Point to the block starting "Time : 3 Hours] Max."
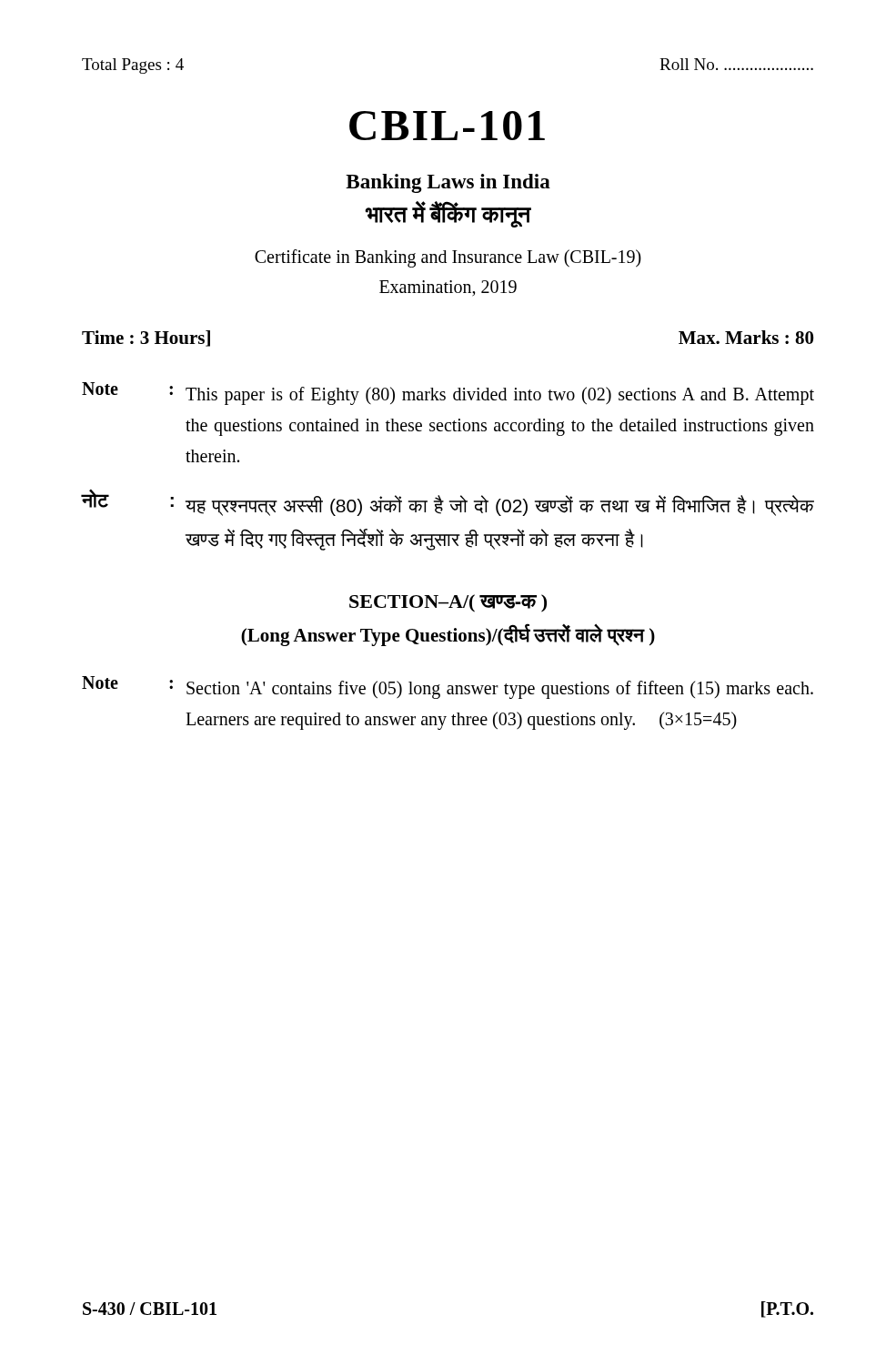The height and width of the screenshot is (1365, 896). (144, 338)
